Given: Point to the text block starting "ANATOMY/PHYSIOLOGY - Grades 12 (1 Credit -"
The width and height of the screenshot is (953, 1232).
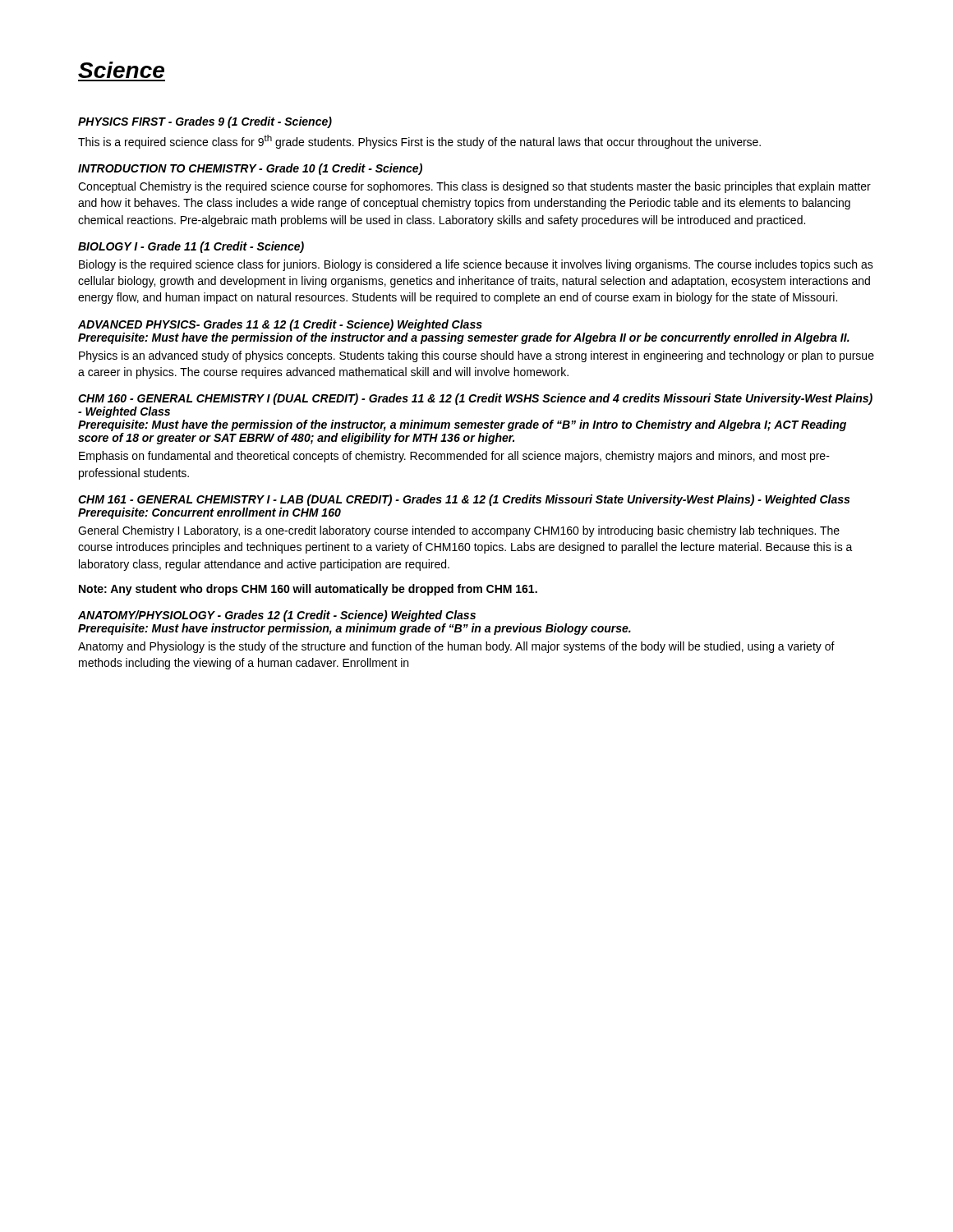Looking at the screenshot, I should [x=355, y=622].
